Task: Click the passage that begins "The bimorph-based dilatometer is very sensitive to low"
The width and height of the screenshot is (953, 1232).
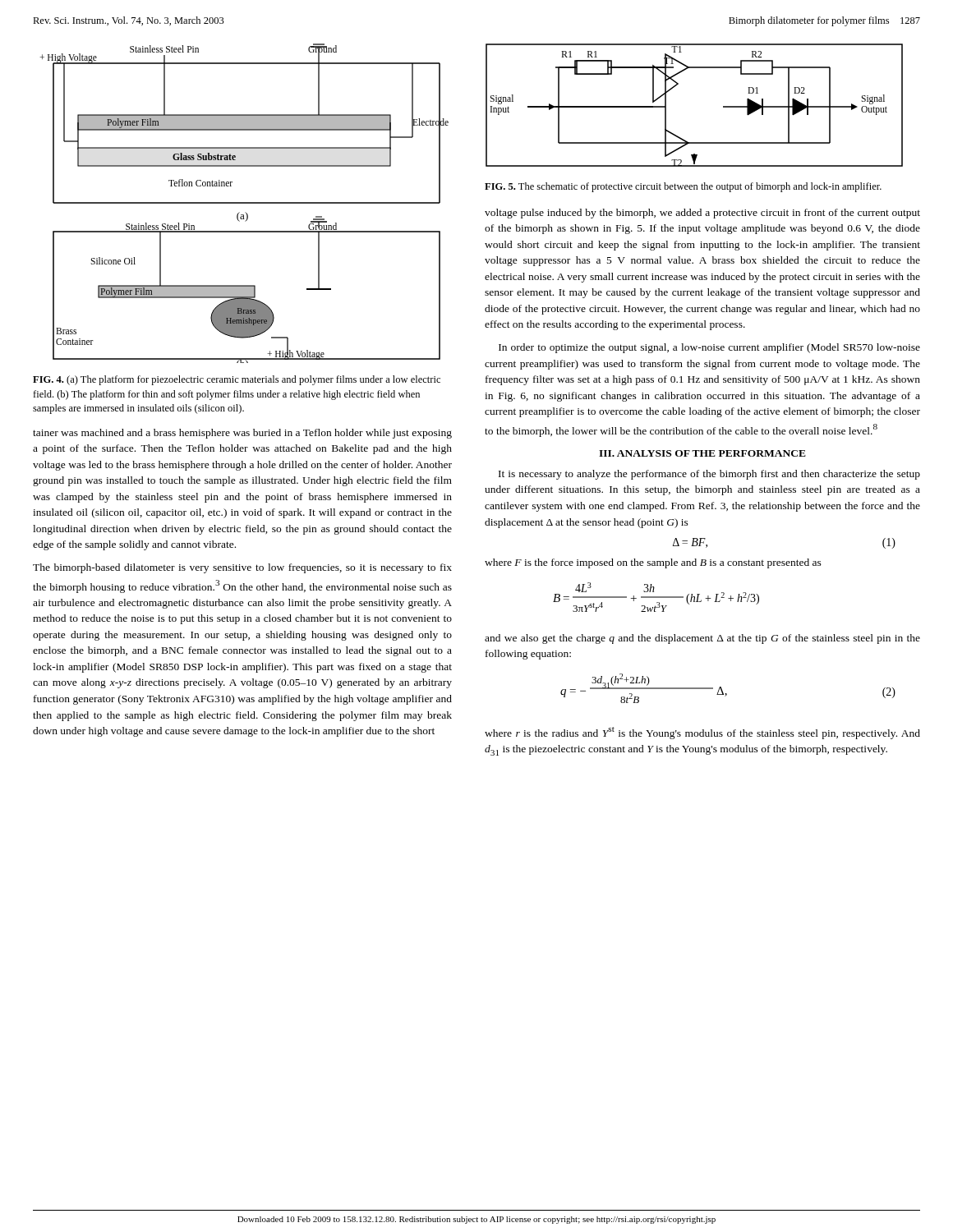Action: [242, 649]
